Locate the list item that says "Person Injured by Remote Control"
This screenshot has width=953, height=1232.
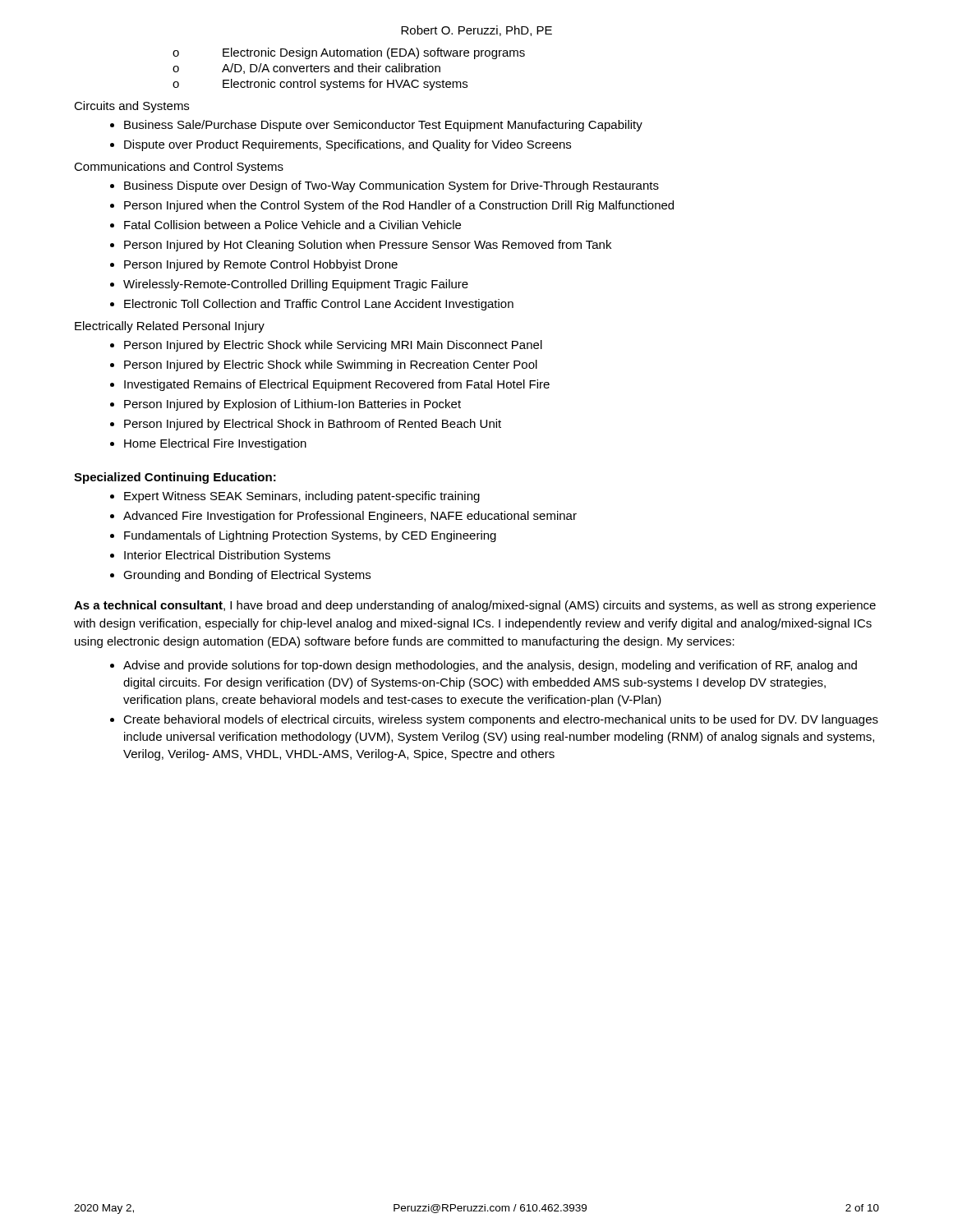tap(261, 264)
